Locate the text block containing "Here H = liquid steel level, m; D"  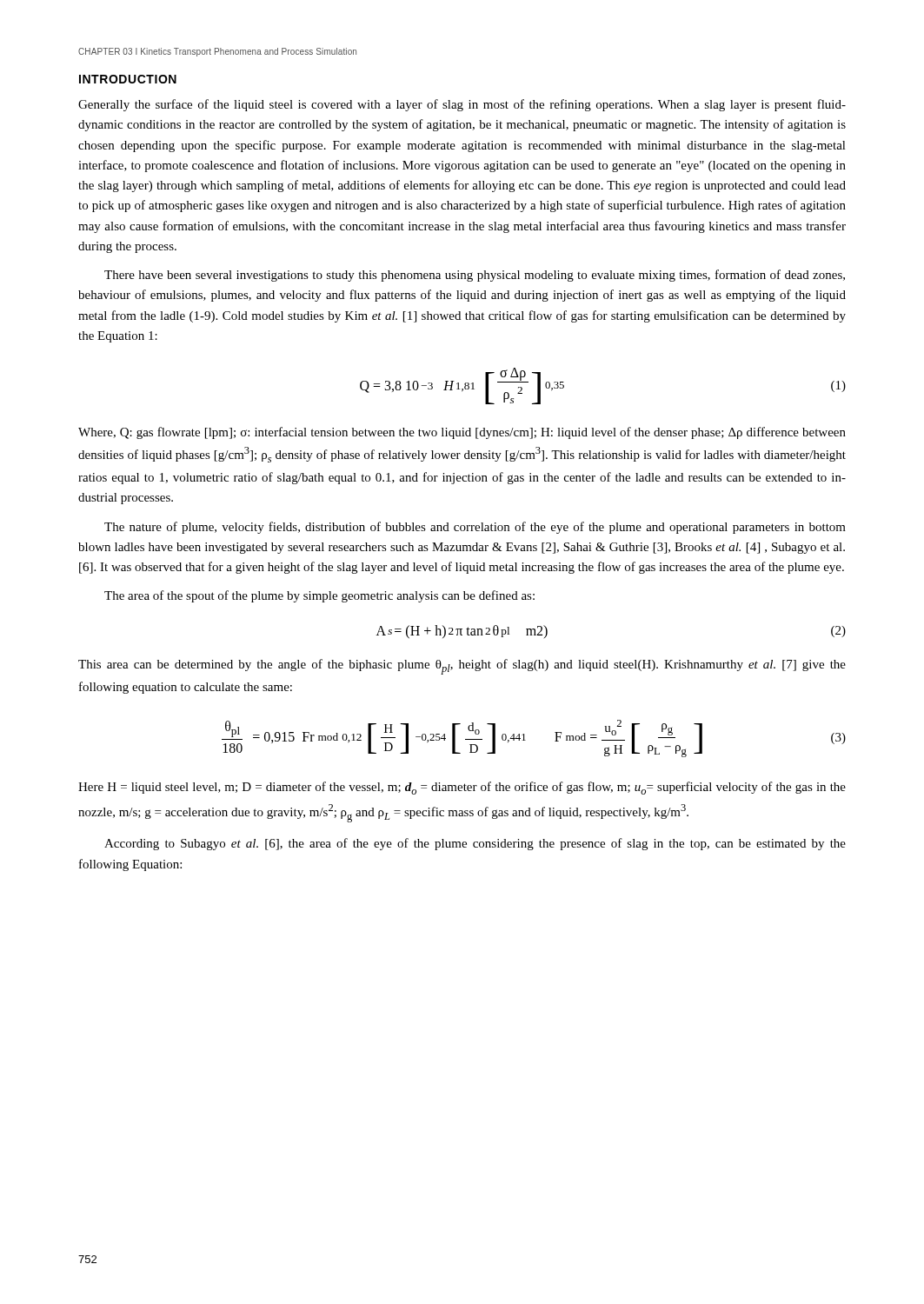point(462,801)
